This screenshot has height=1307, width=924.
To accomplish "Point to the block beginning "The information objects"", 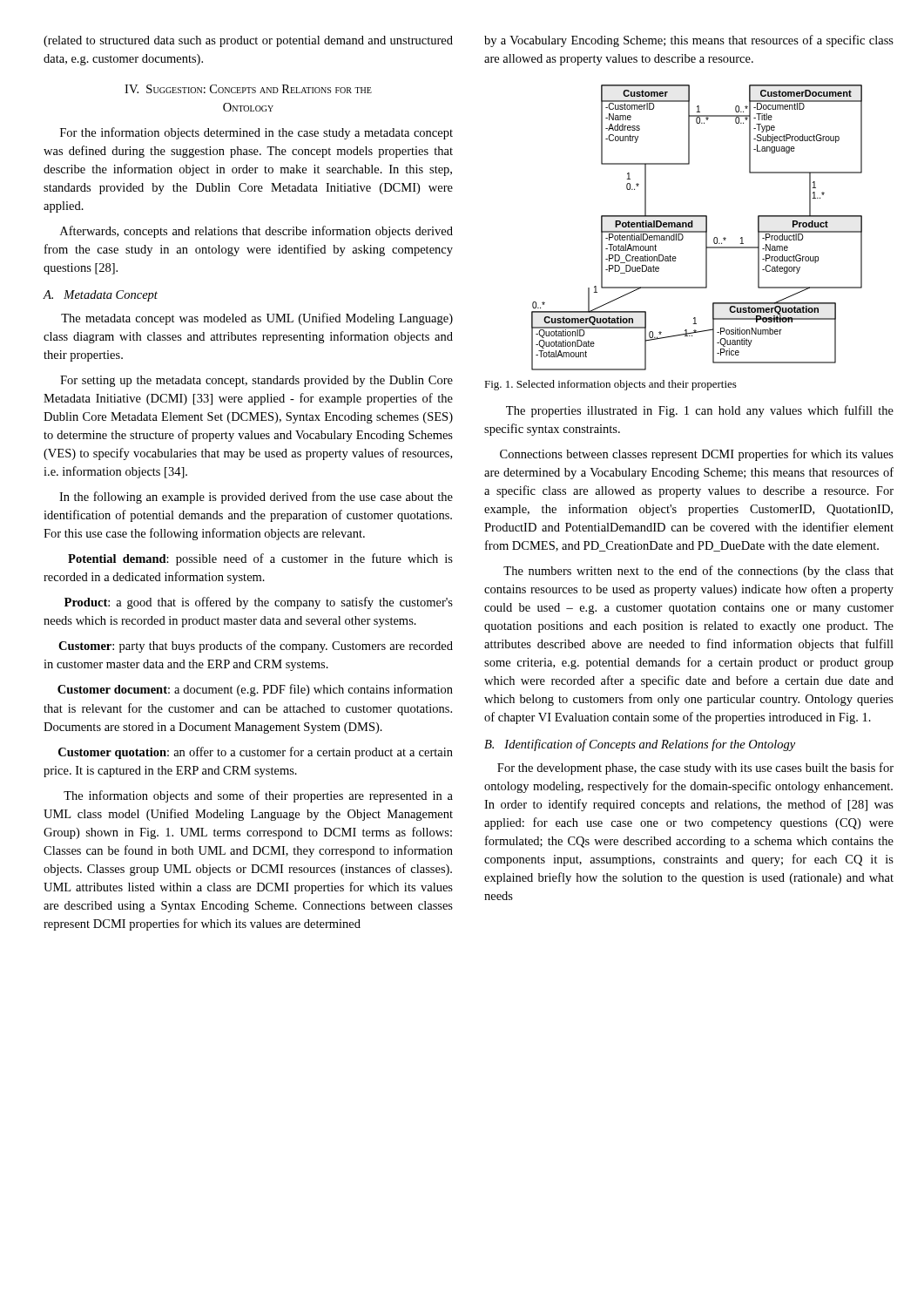I will pyautogui.click(x=248, y=859).
